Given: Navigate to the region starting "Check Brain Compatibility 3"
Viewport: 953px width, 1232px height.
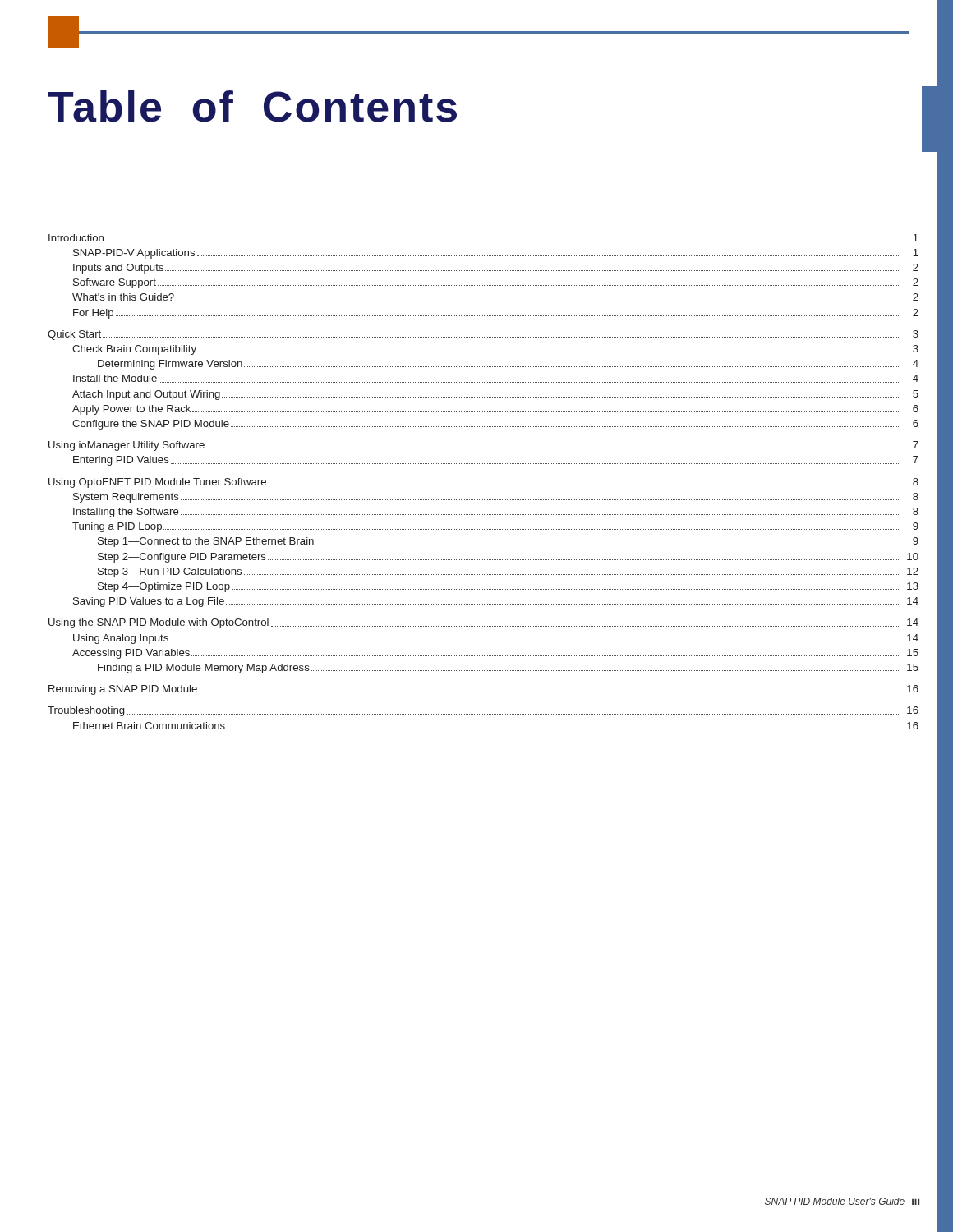Looking at the screenshot, I should coord(495,349).
